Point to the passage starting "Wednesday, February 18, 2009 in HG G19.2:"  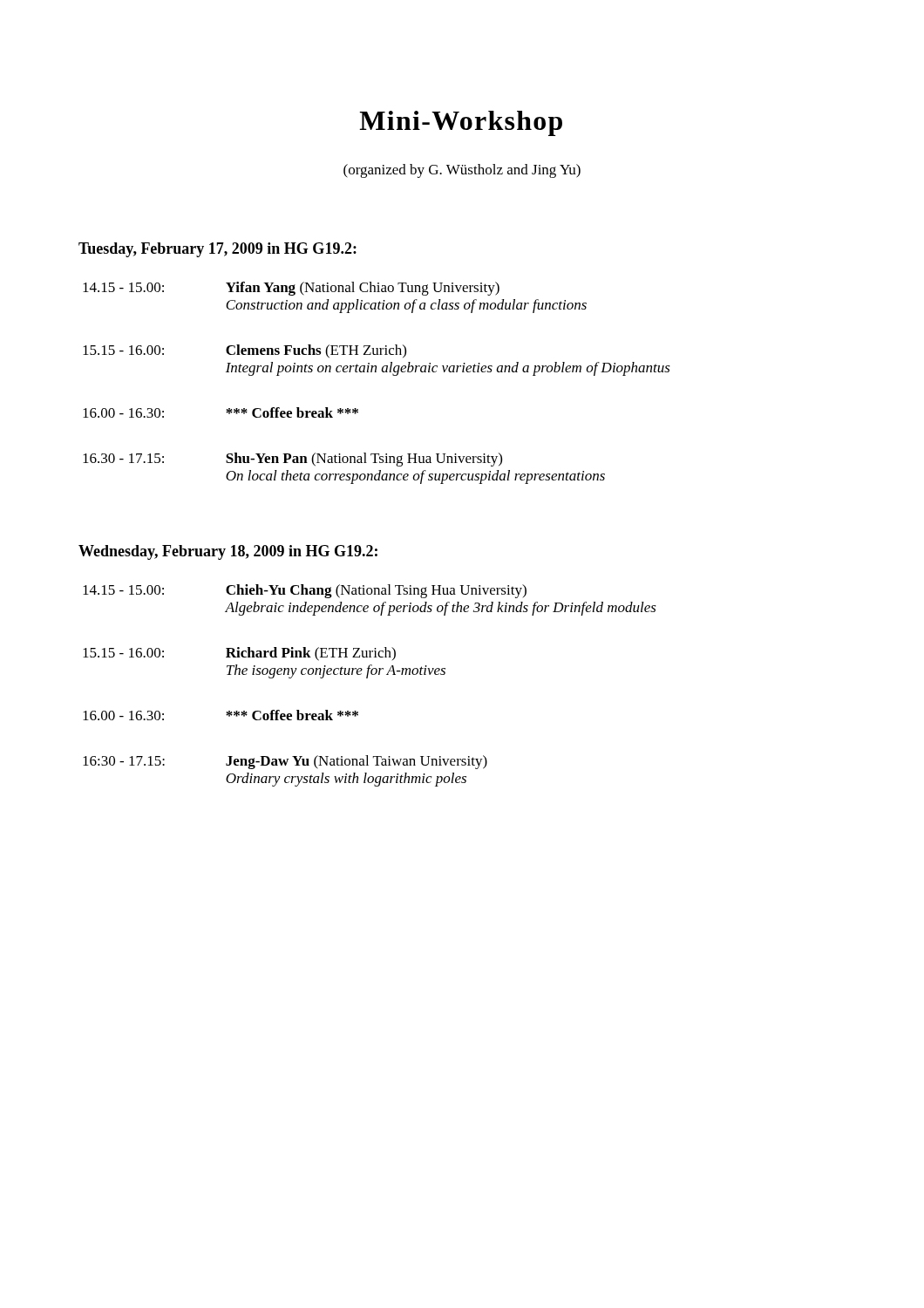coord(229,551)
